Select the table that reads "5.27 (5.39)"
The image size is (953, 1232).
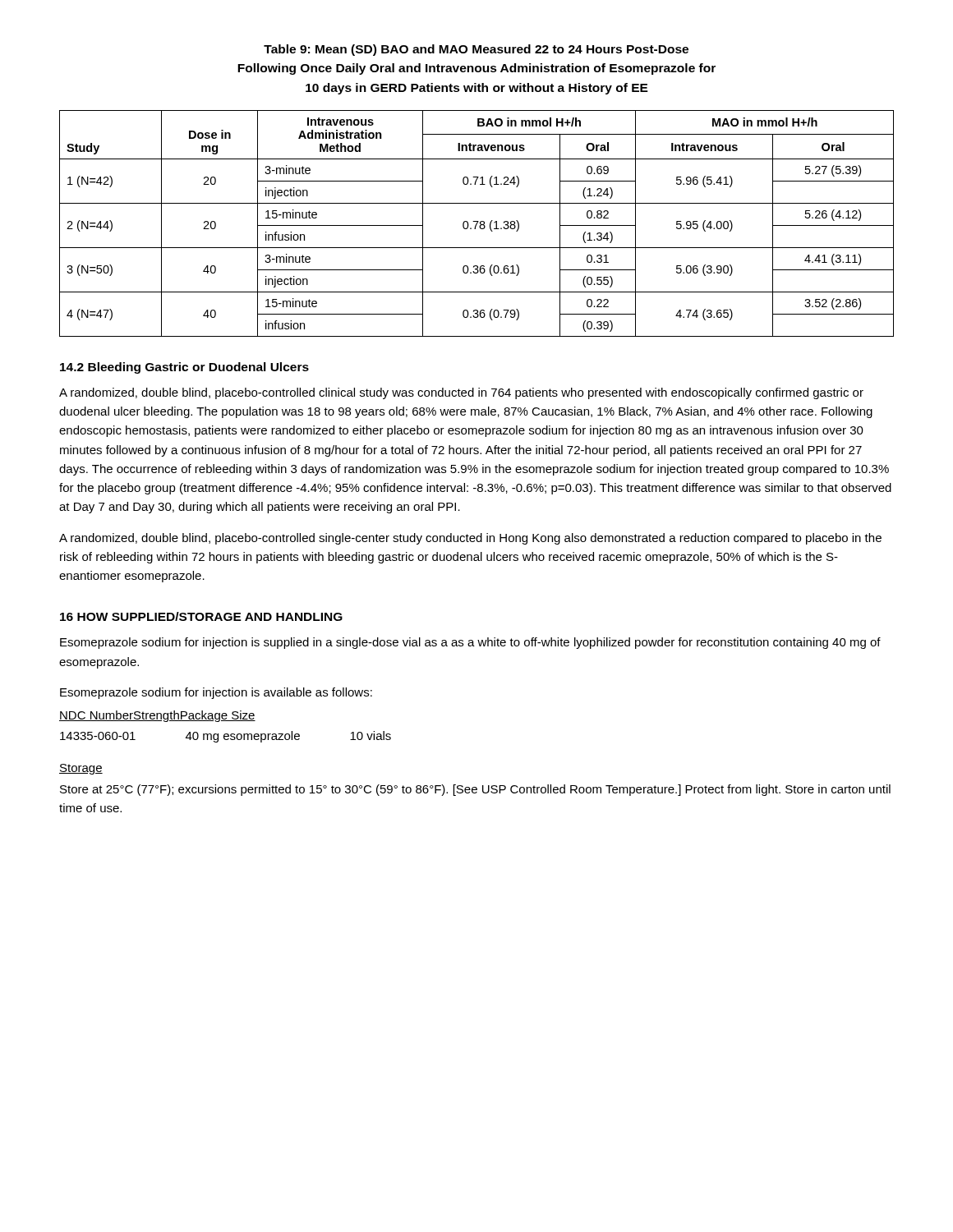click(x=476, y=223)
